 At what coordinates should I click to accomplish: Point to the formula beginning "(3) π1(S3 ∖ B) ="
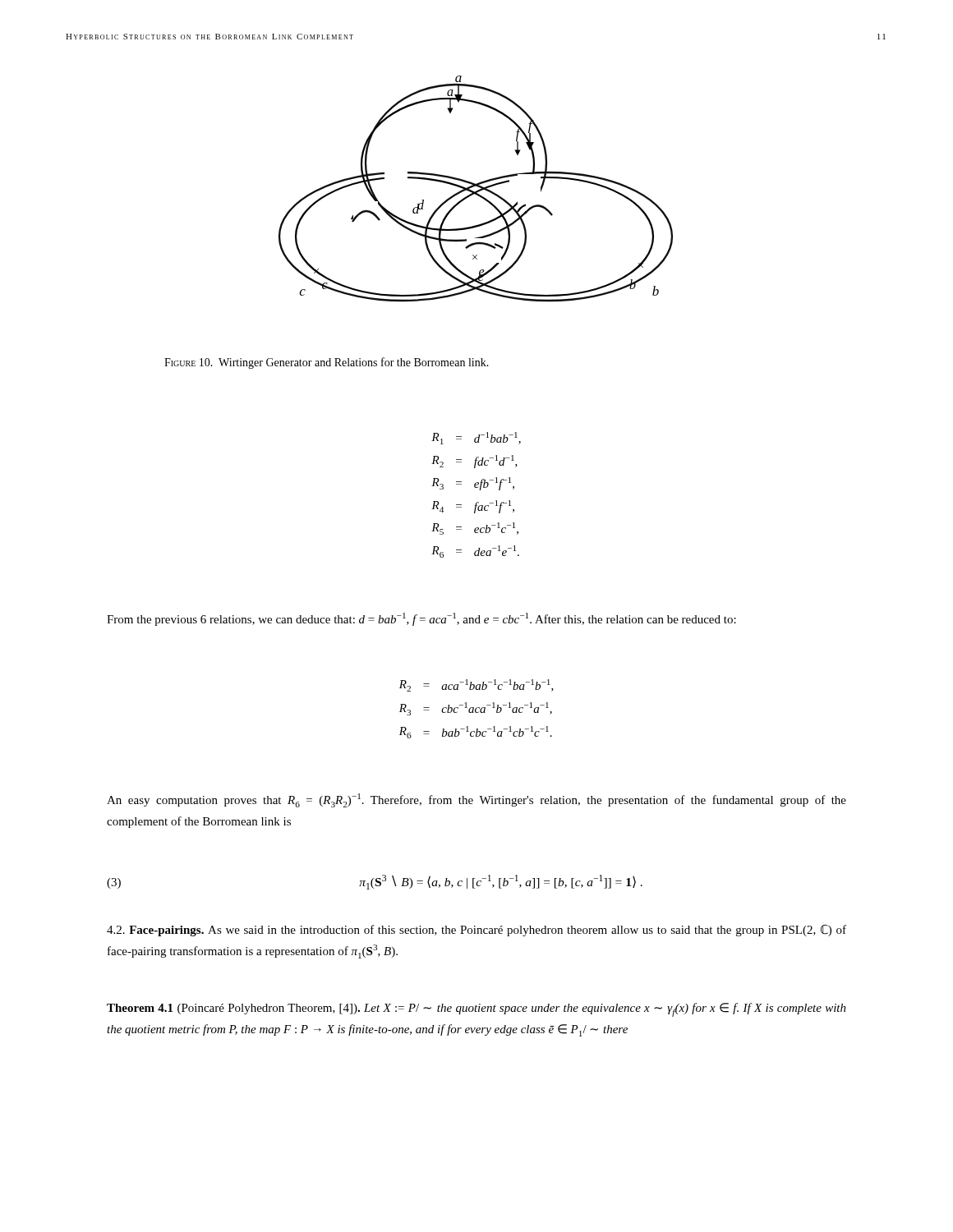point(476,883)
